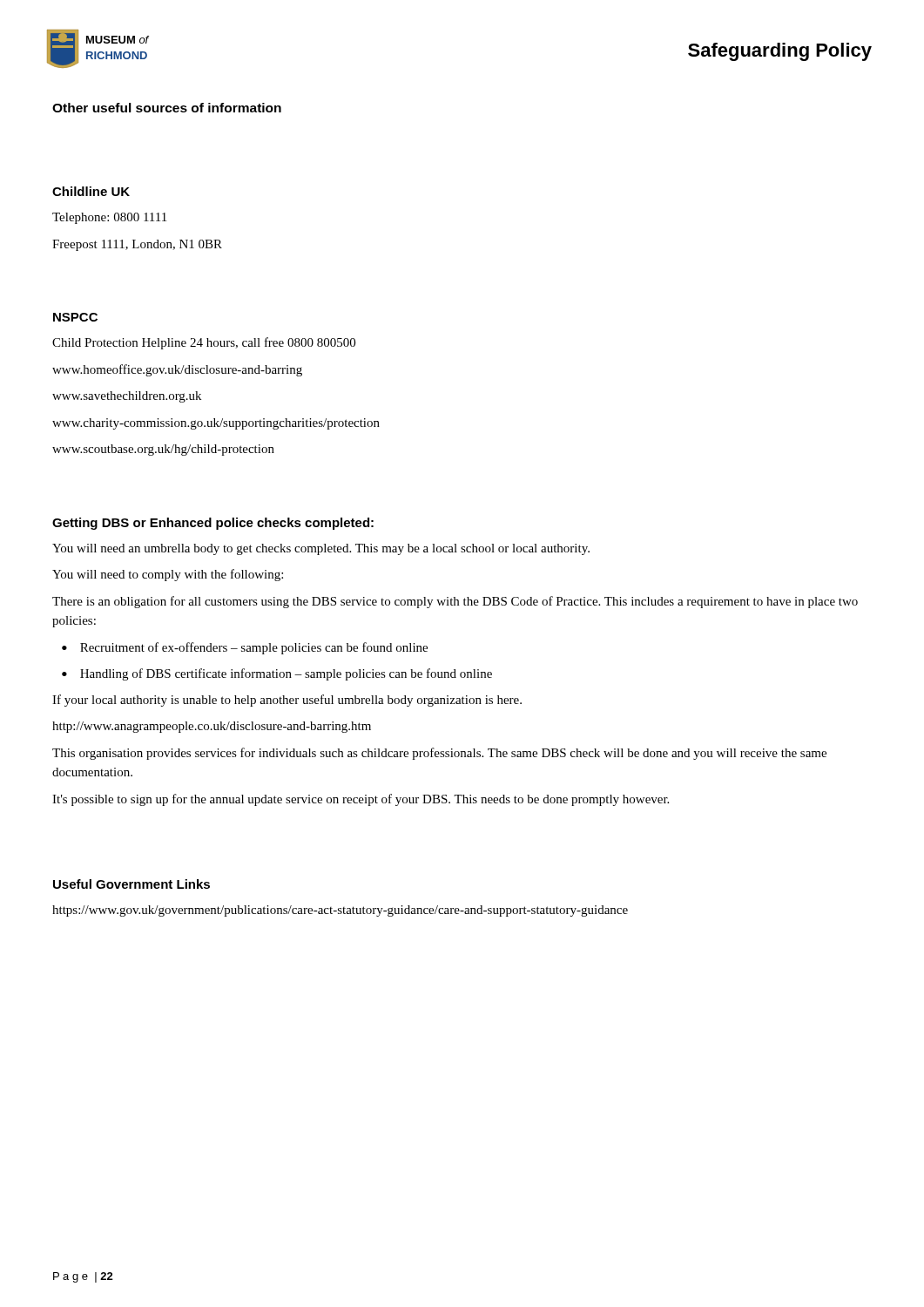
Task: Click on the text block containing "There is an"
Action: [455, 611]
